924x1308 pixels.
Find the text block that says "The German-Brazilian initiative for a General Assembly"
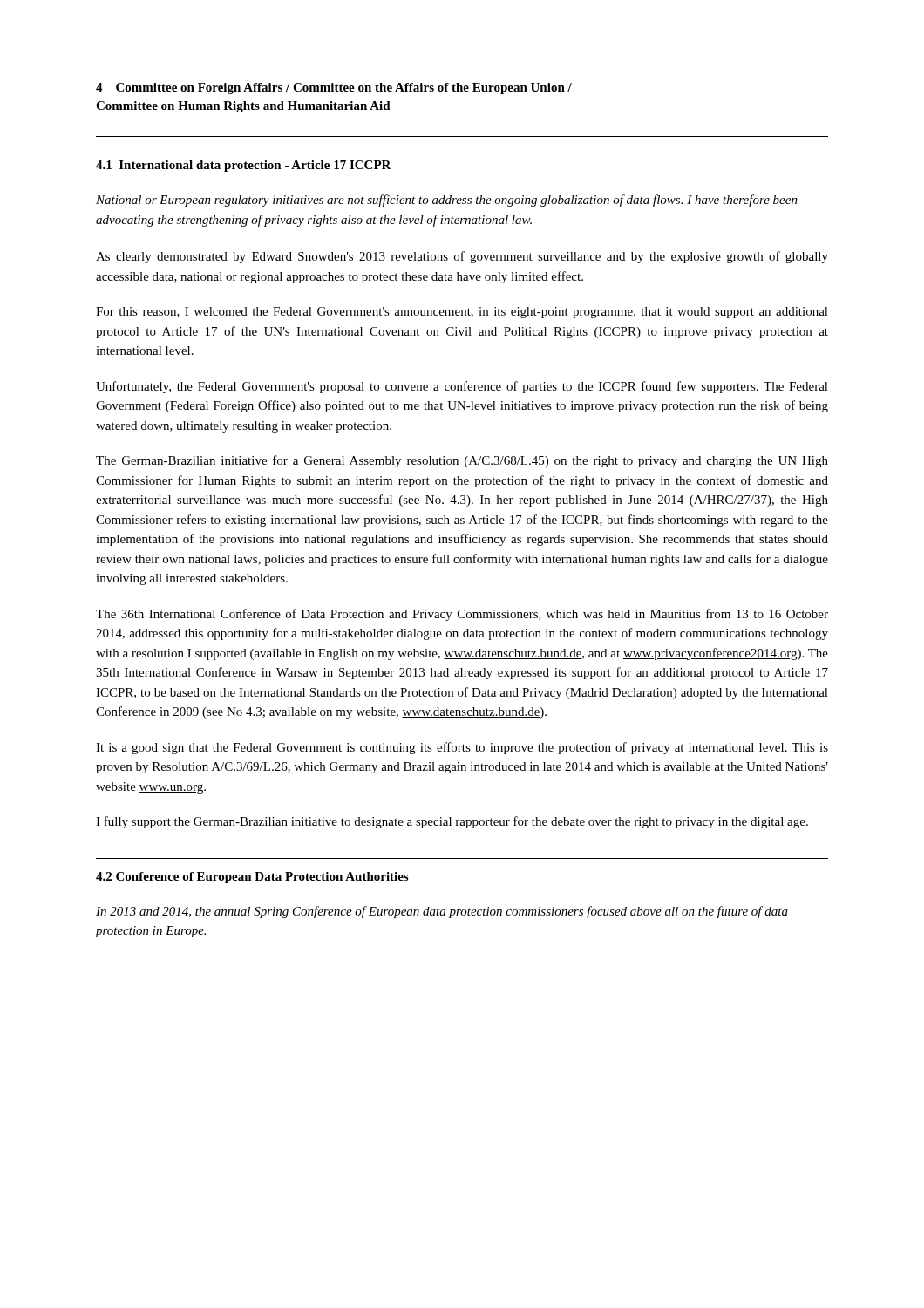pos(462,519)
